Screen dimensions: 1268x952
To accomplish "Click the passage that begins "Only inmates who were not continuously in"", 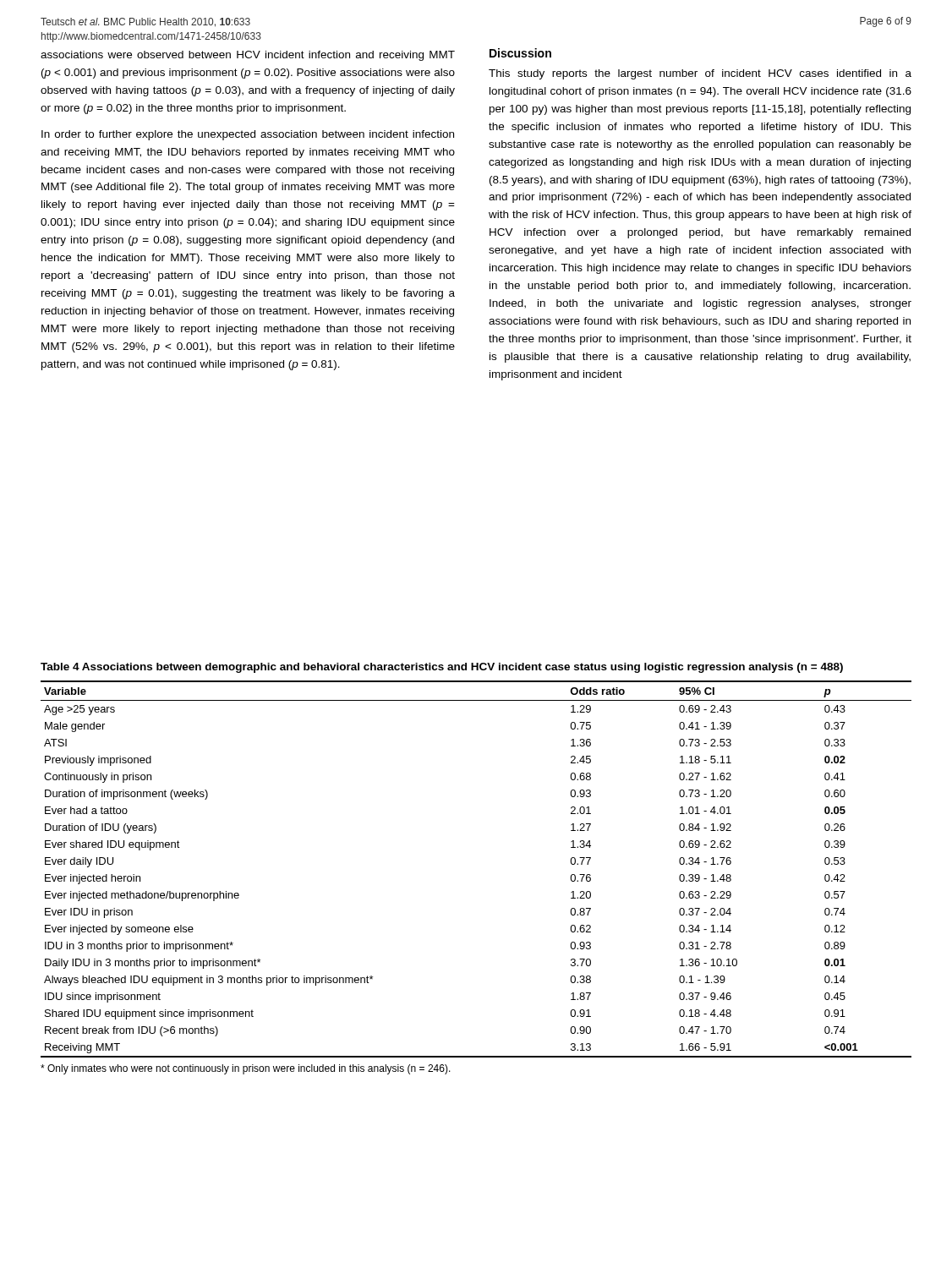I will click(246, 1068).
